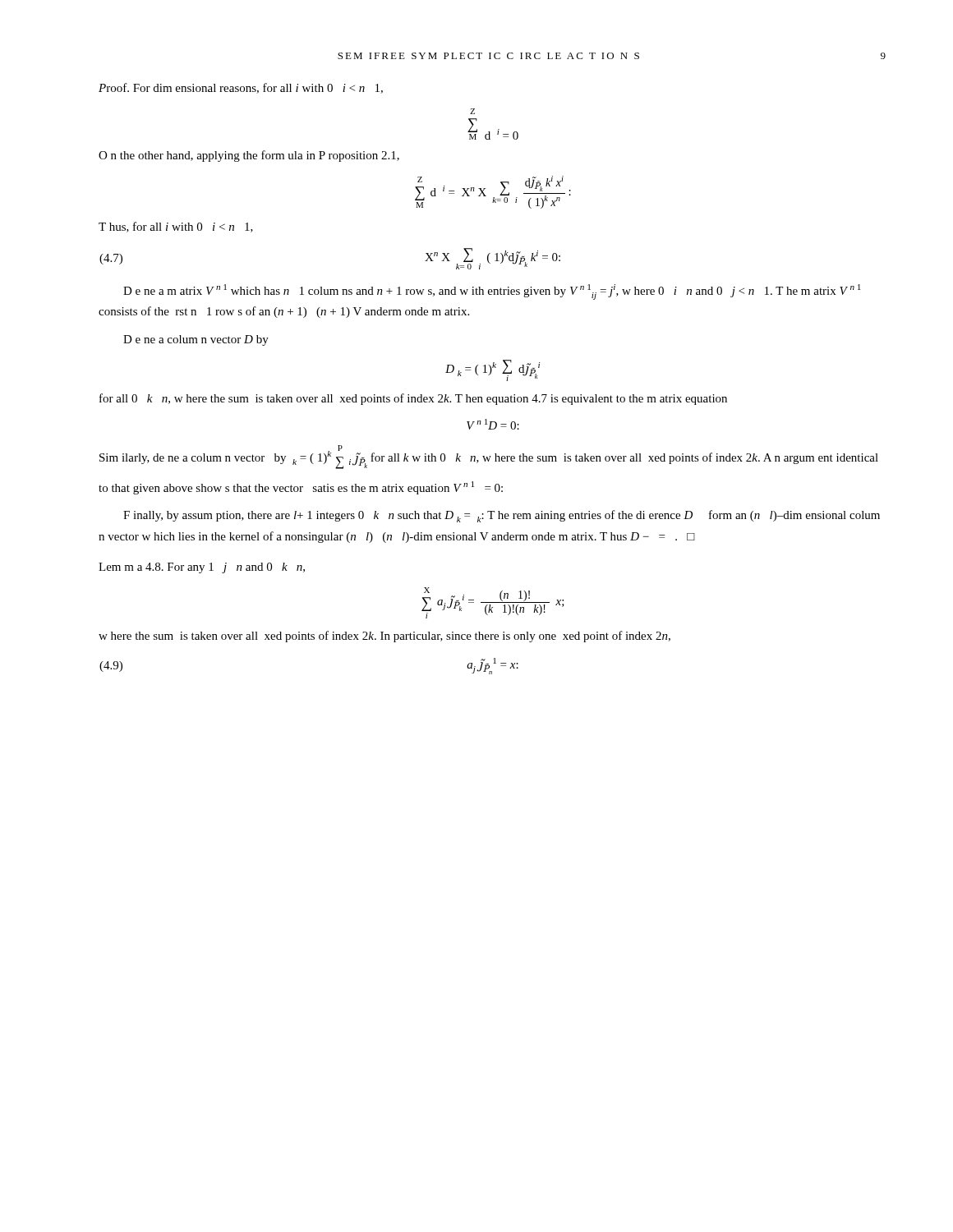
Task: Select the element starting "F inally, by assum ption, there"
Action: pyautogui.click(x=489, y=526)
